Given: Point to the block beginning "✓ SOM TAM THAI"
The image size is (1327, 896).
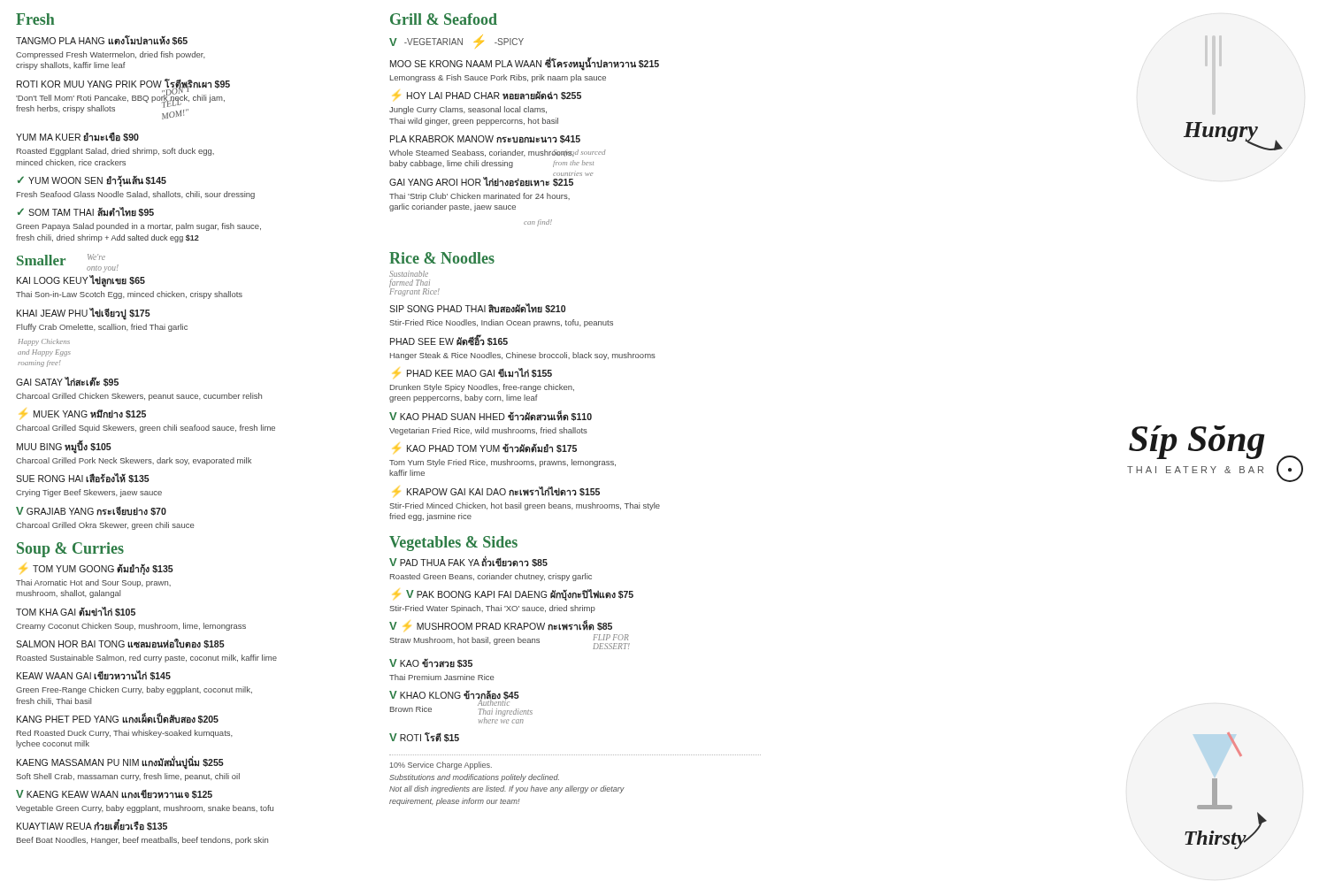Looking at the screenshot, I should (x=188, y=225).
